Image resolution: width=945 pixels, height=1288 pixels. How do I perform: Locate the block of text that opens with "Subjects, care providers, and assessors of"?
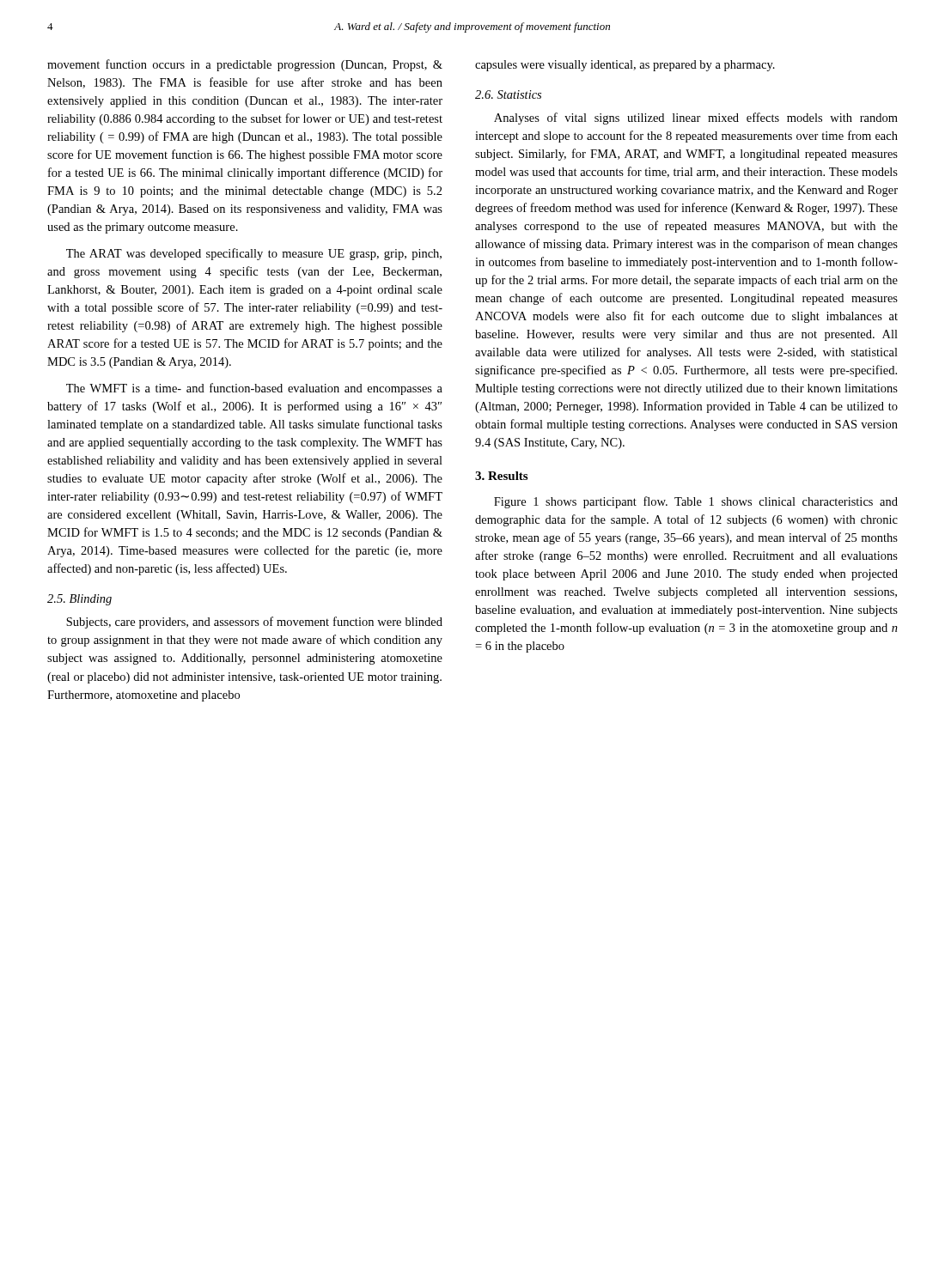tap(245, 659)
